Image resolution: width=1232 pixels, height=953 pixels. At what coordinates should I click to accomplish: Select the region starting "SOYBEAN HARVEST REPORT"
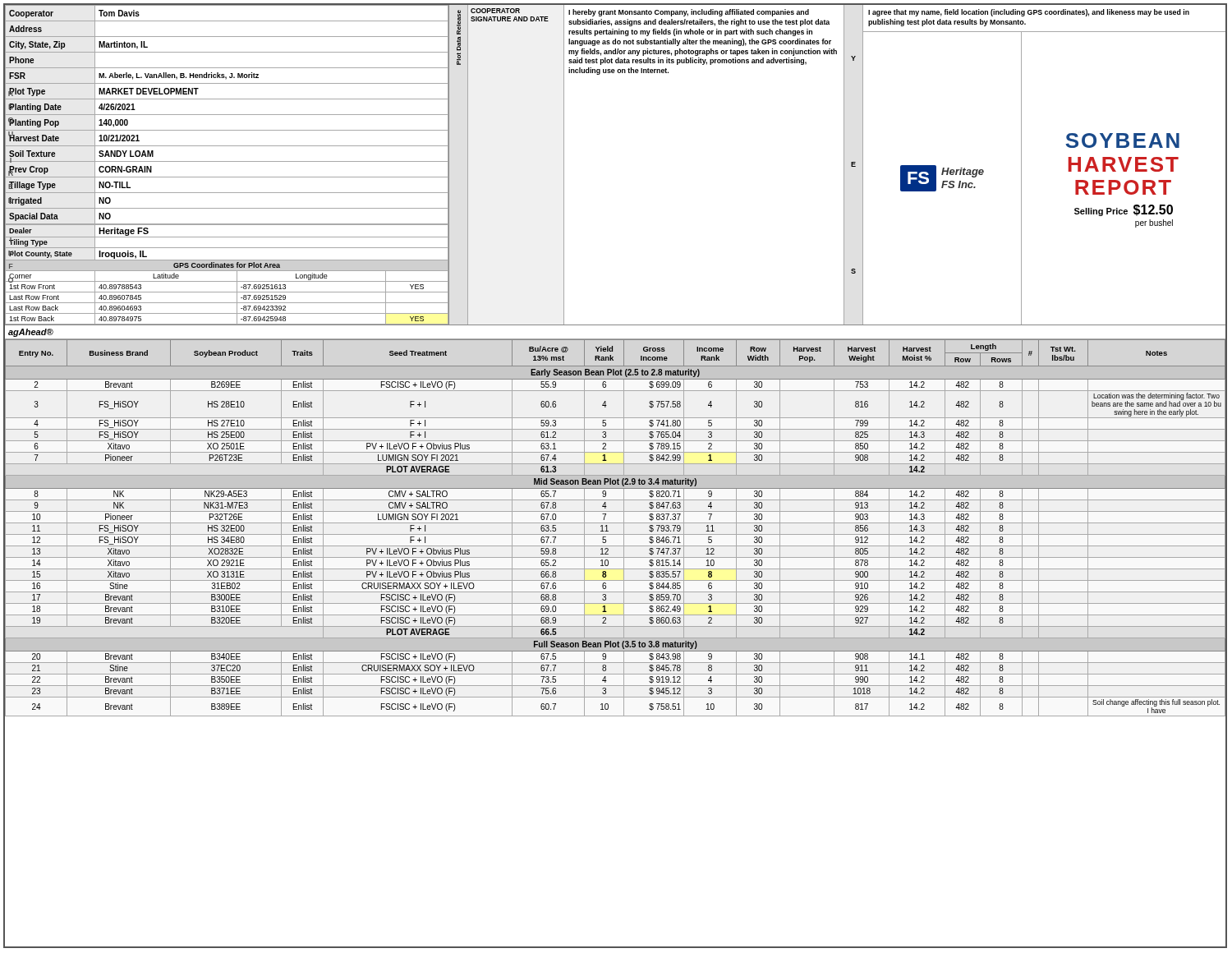pyautogui.click(x=1124, y=164)
